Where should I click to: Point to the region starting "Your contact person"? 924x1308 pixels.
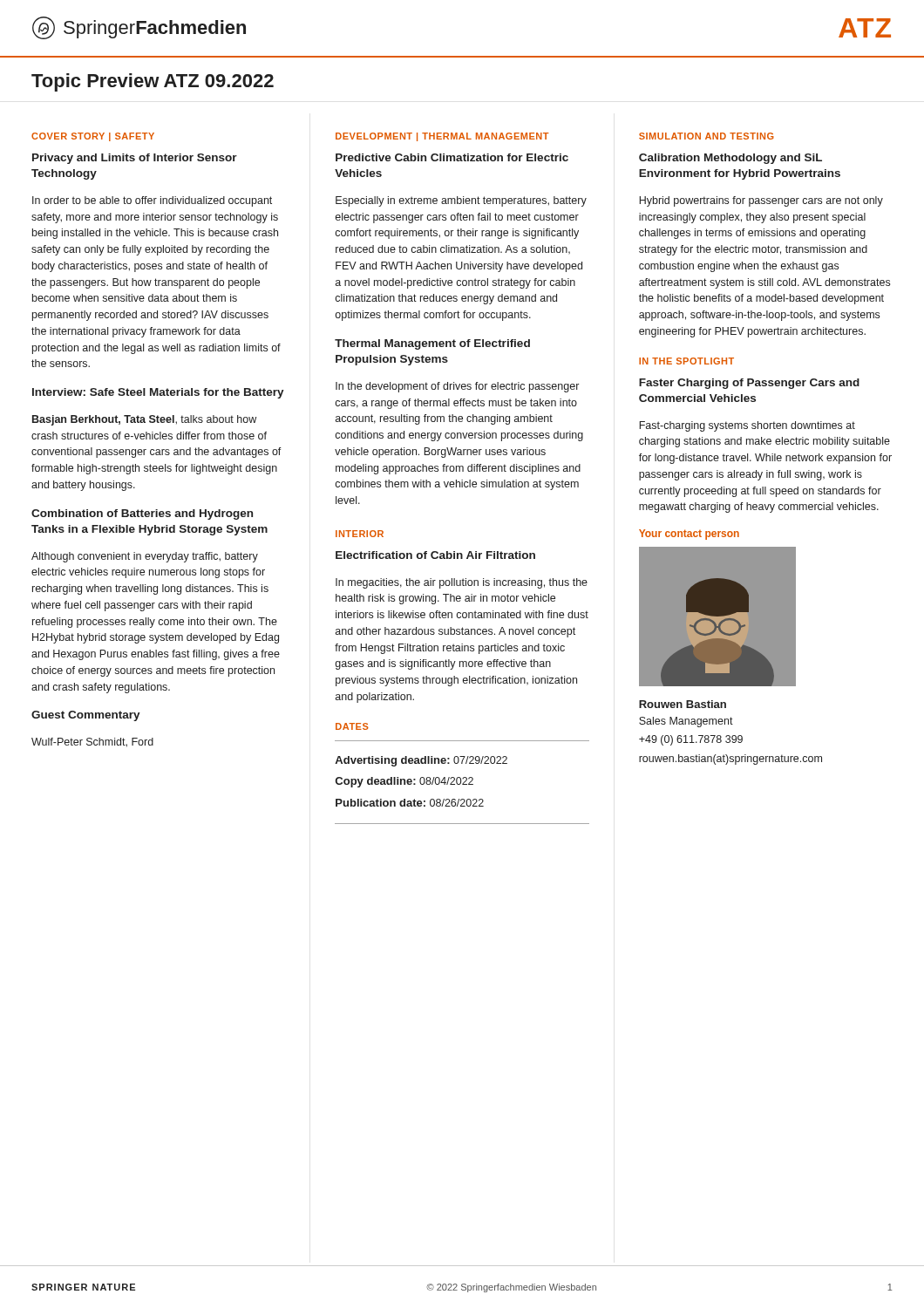(x=689, y=535)
